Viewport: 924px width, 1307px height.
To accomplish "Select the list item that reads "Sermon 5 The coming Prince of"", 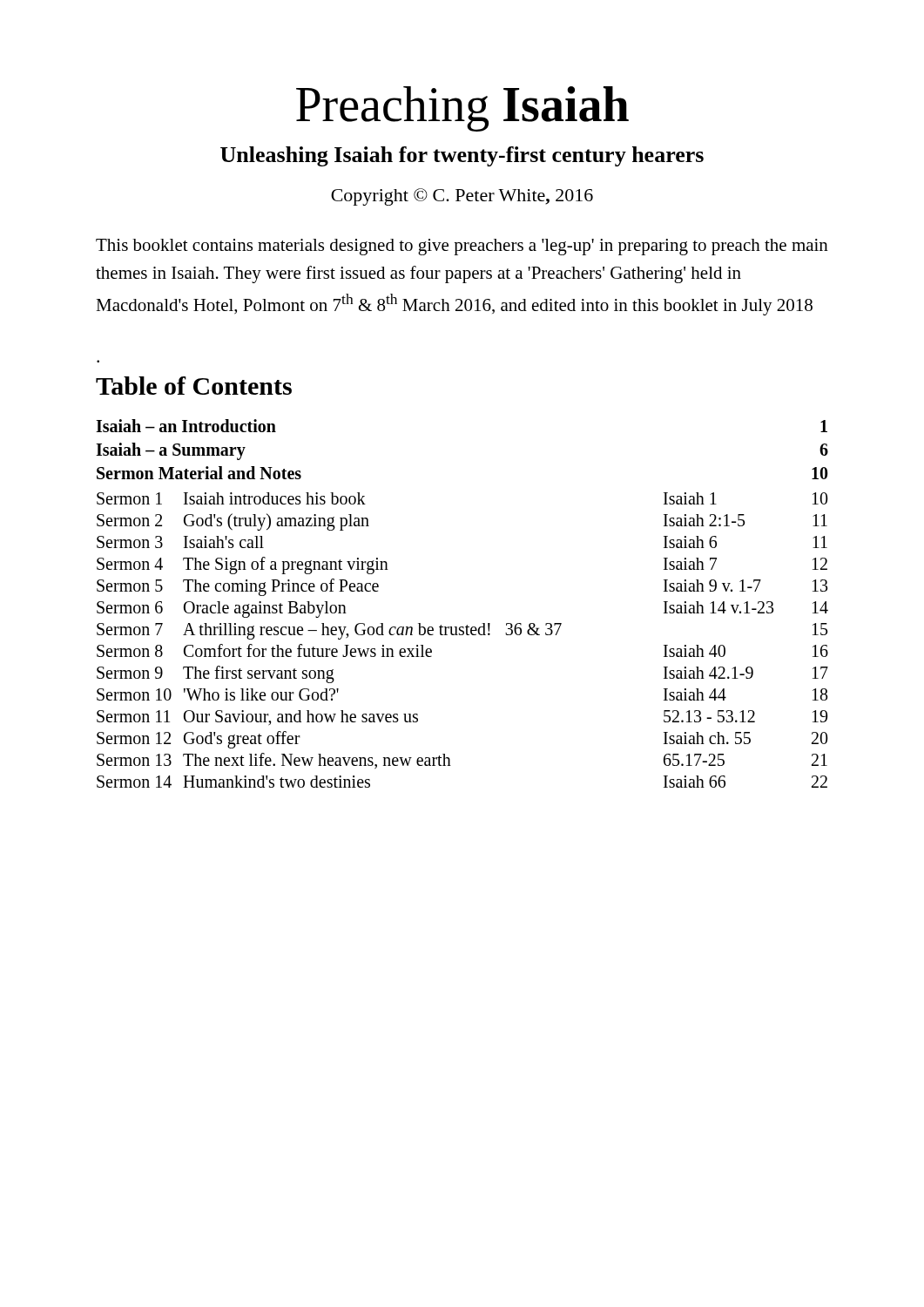I will pos(121,587).
